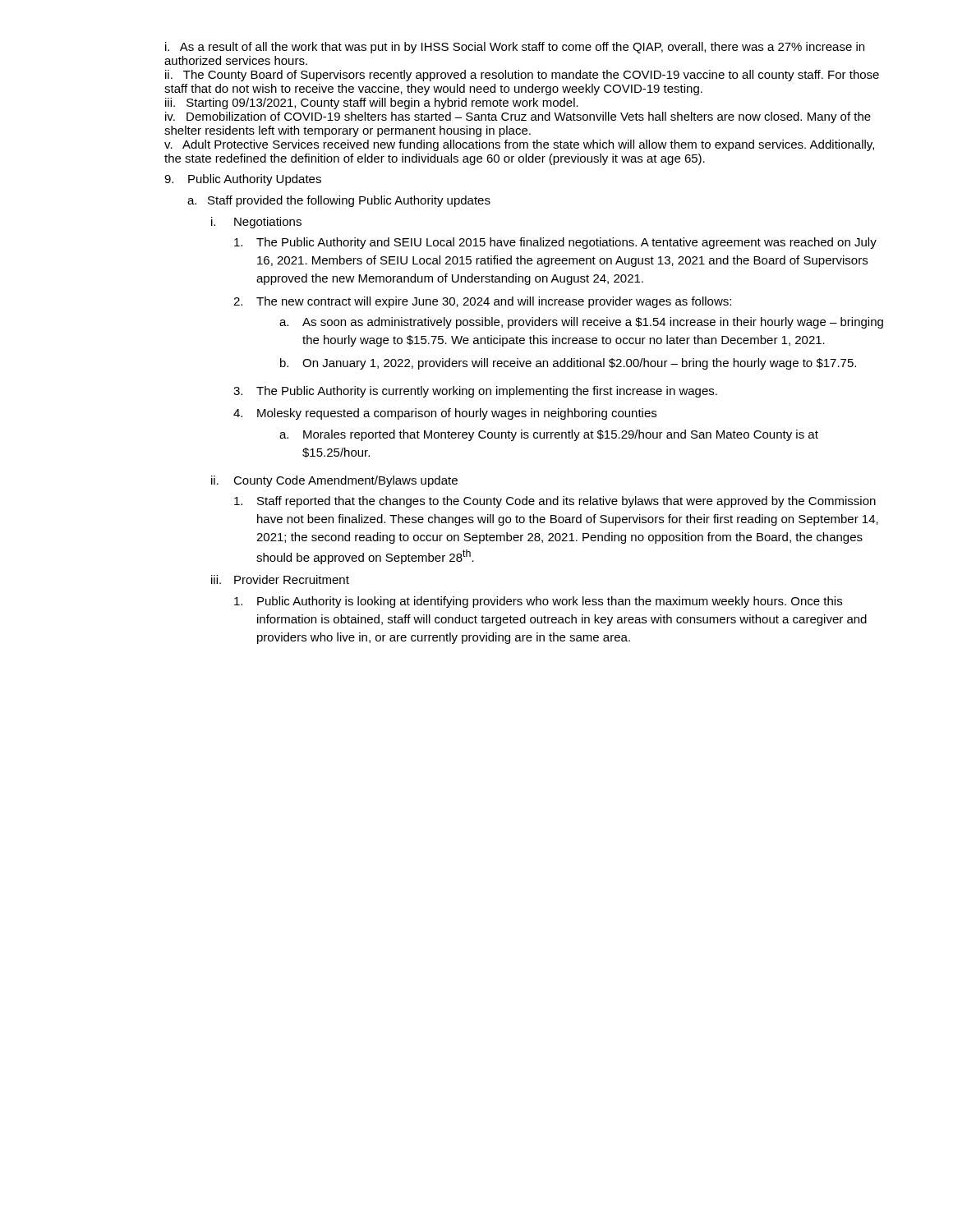This screenshot has width=953, height=1232.
Task: Navigate to the text starting "4. Molesky requested"
Action: click(560, 435)
